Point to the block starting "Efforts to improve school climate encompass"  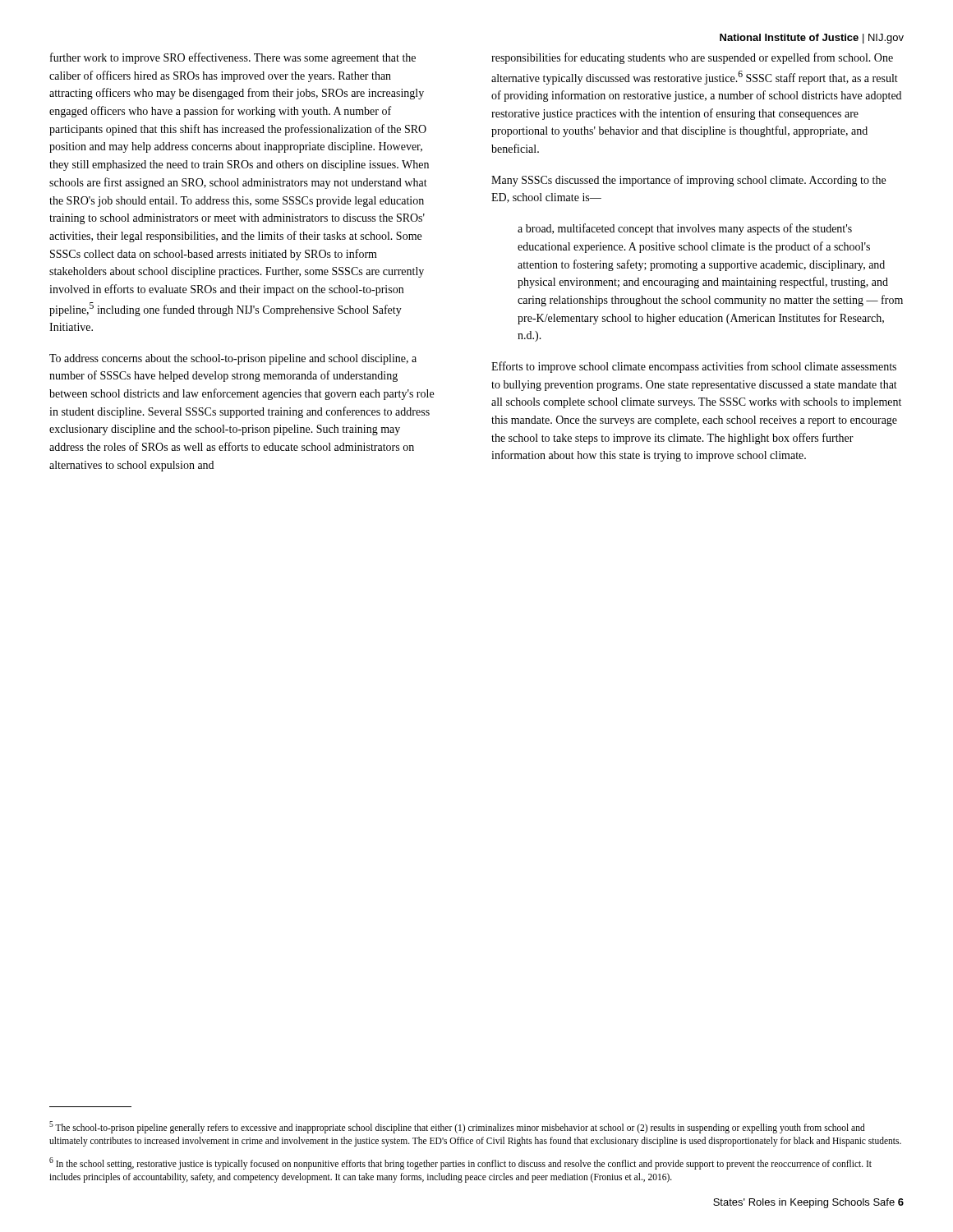(x=696, y=411)
